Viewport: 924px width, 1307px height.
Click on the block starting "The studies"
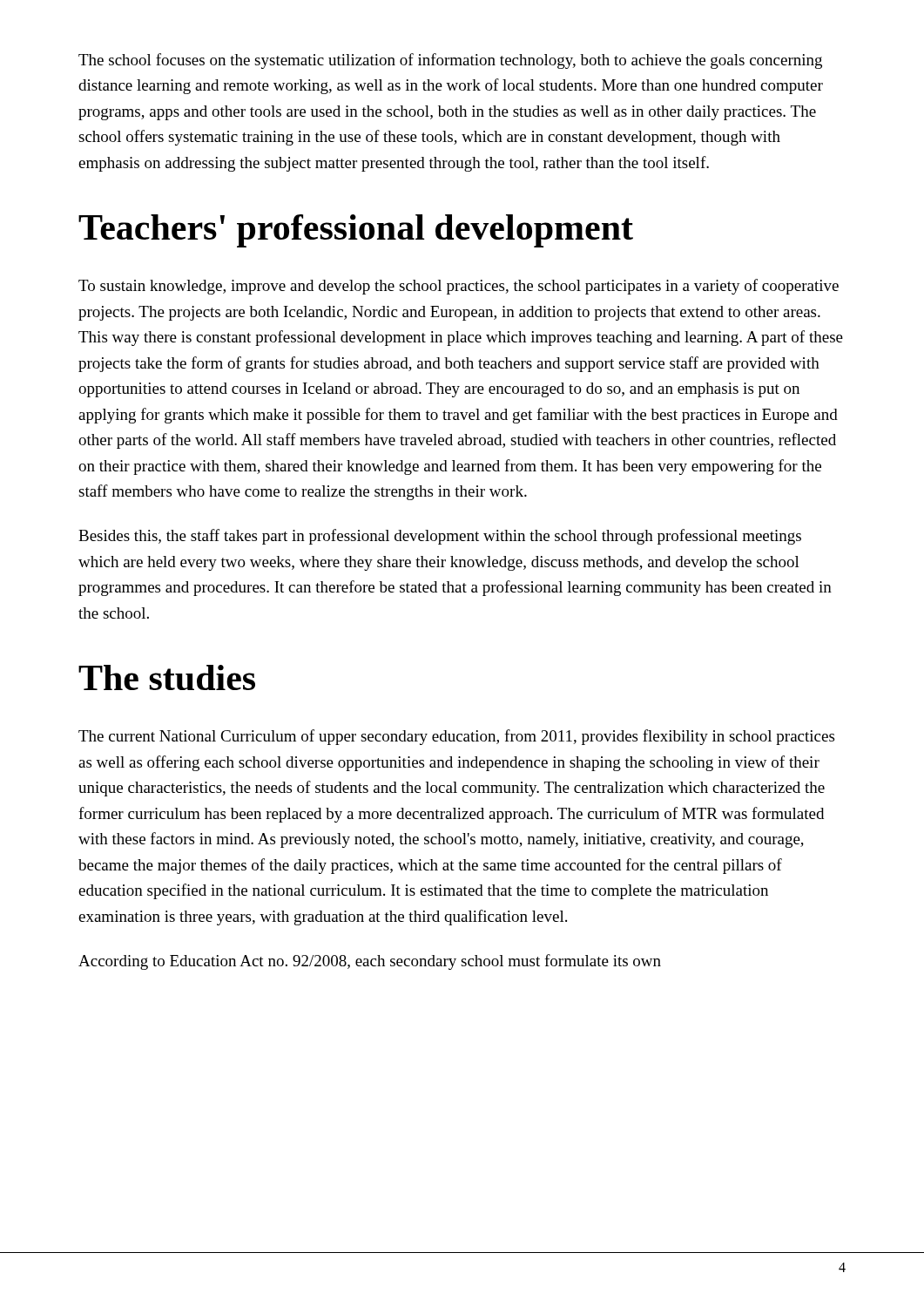167,677
